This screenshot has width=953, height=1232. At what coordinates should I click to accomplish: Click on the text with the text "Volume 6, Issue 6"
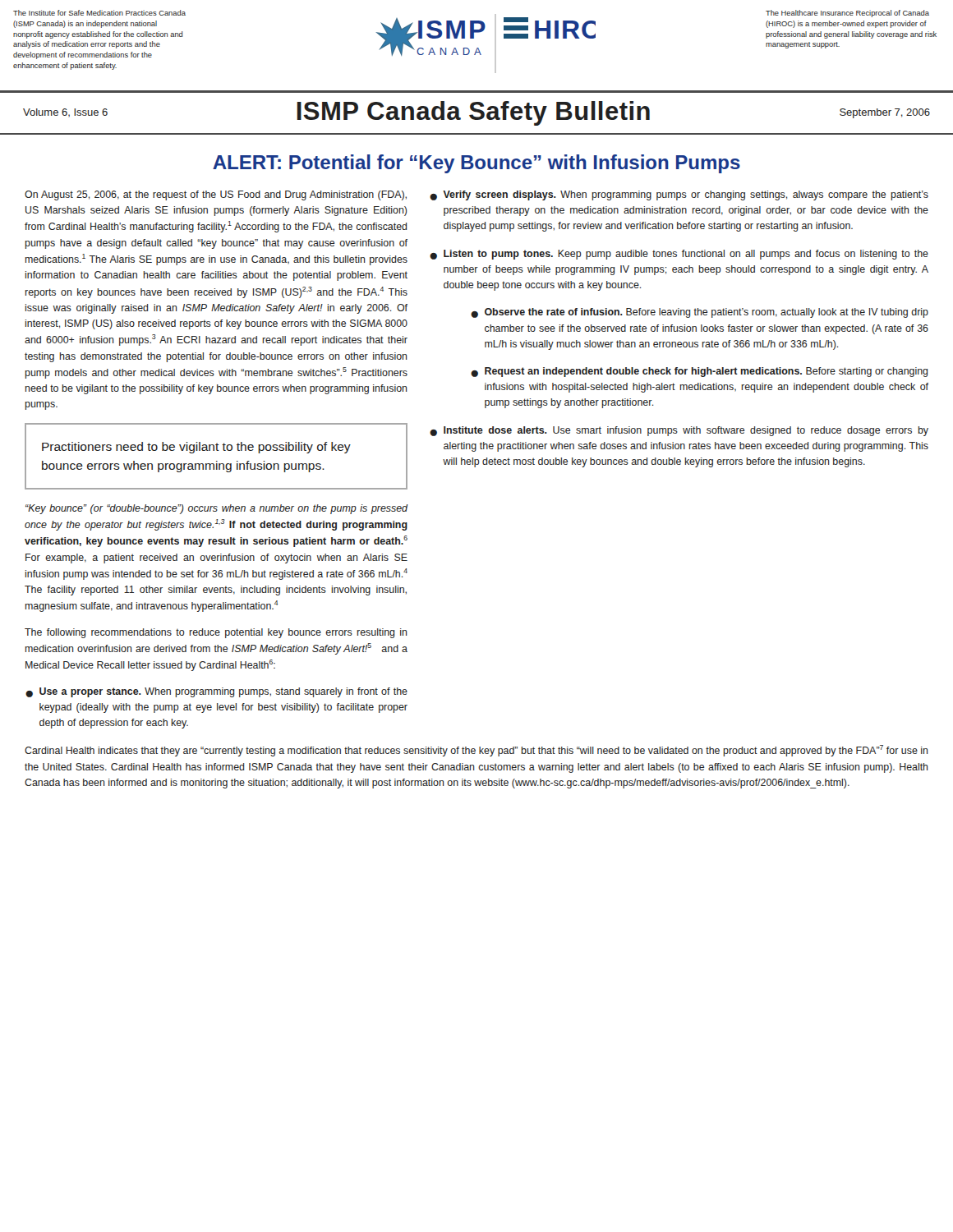click(65, 112)
